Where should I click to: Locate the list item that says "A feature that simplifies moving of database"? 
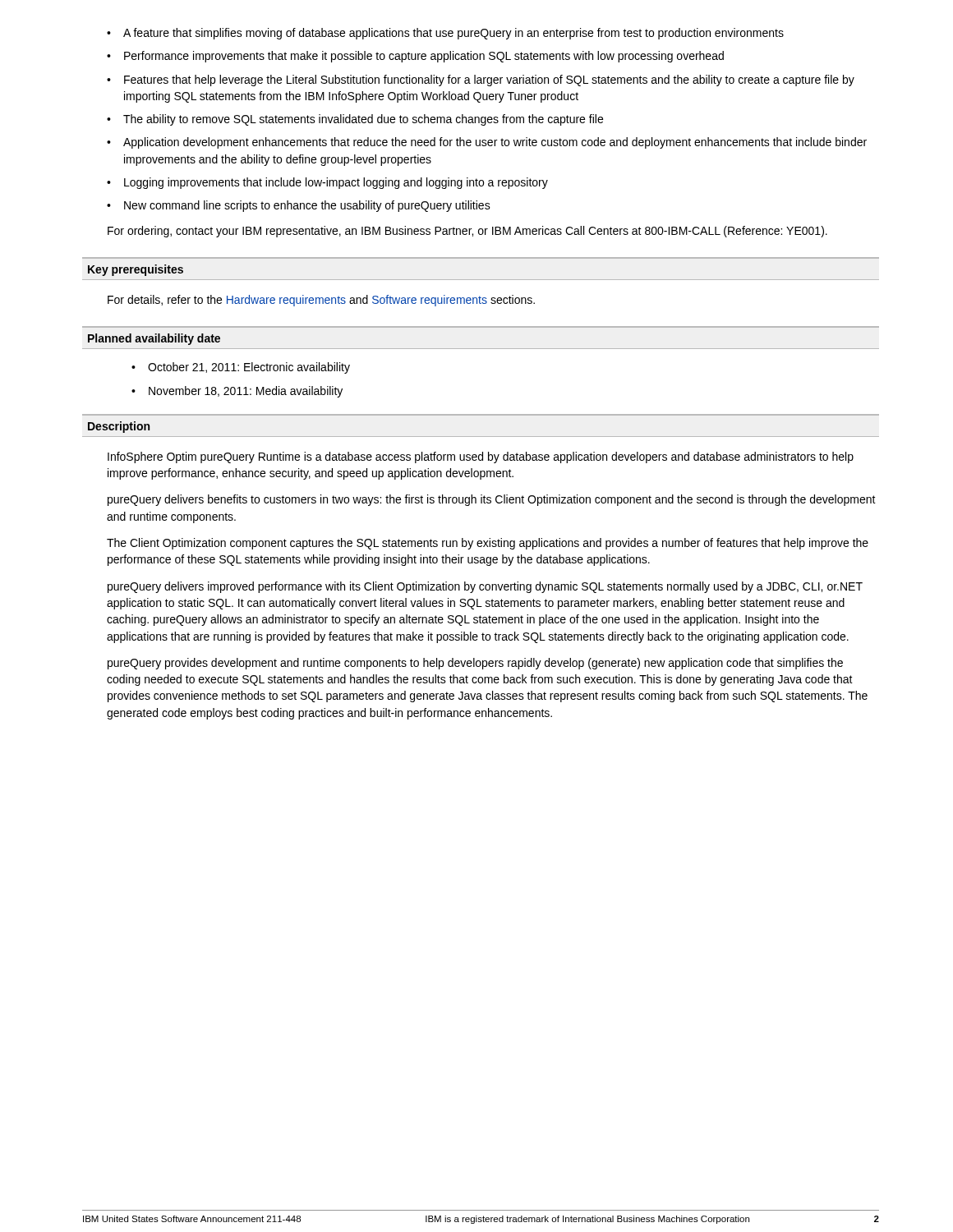(493, 119)
